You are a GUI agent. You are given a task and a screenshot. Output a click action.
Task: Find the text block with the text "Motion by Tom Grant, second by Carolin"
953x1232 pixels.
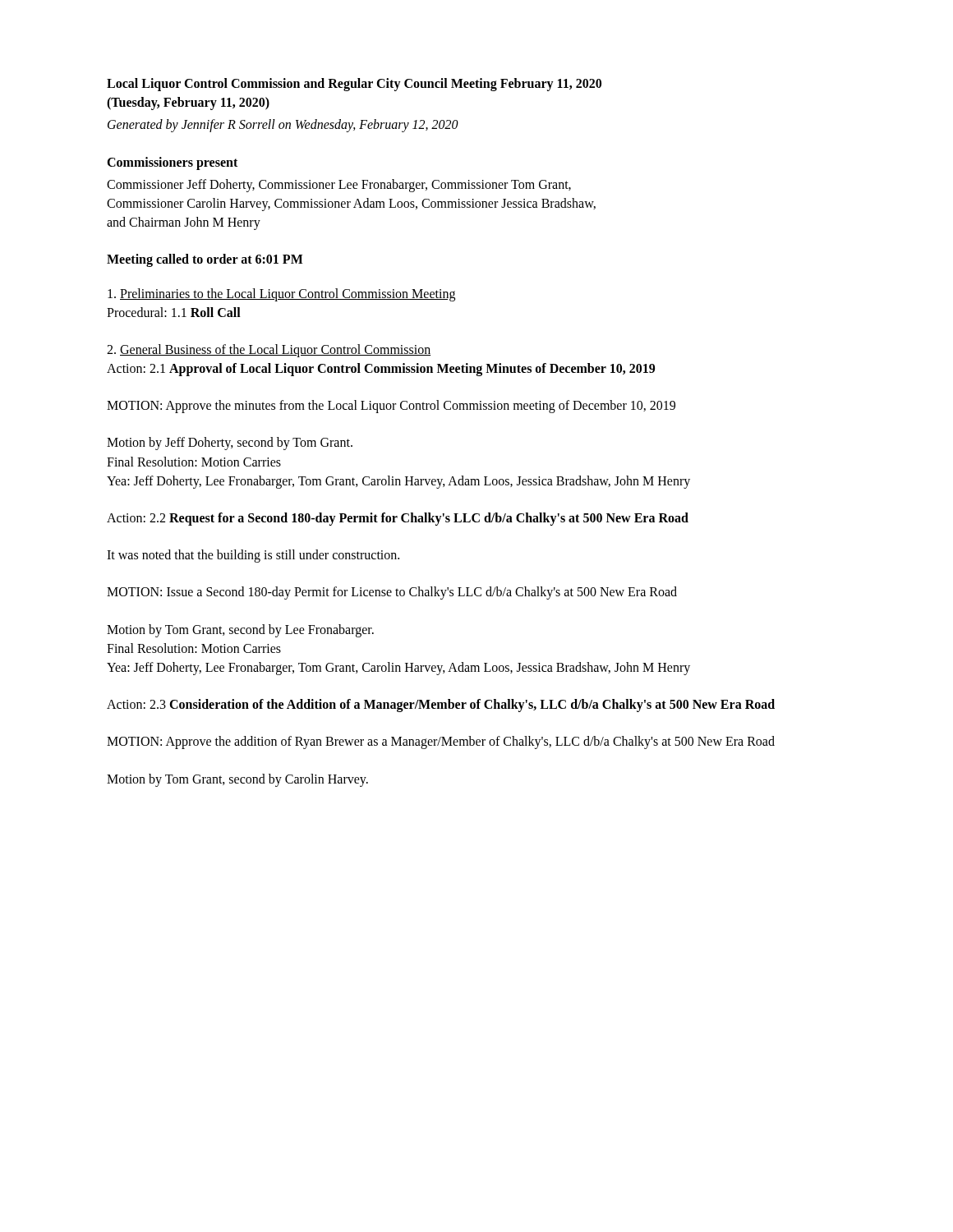(x=237, y=780)
